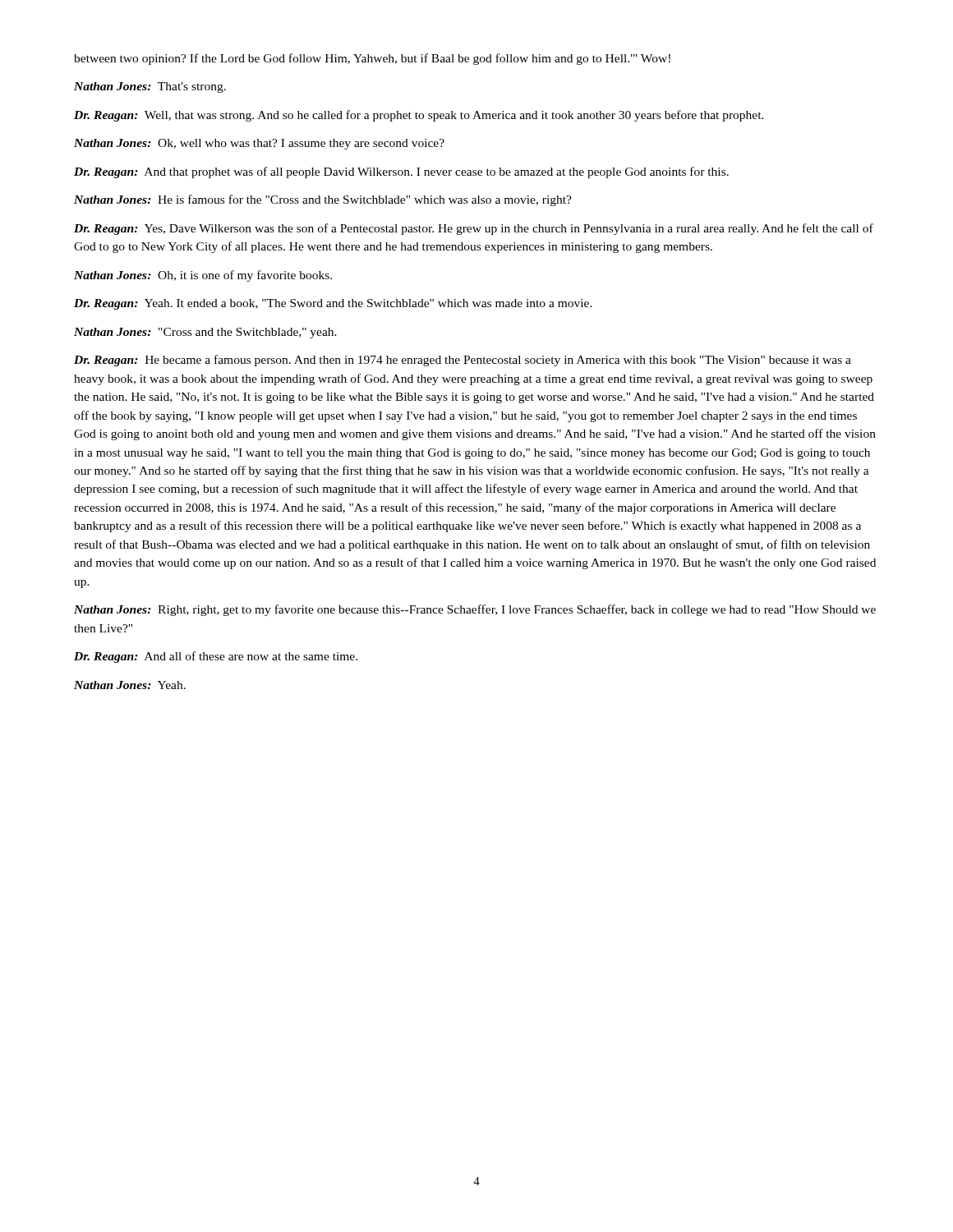Find the text block with the text "Dr. Reagan: Yes, Dave"
The image size is (953, 1232).
(x=473, y=237)
